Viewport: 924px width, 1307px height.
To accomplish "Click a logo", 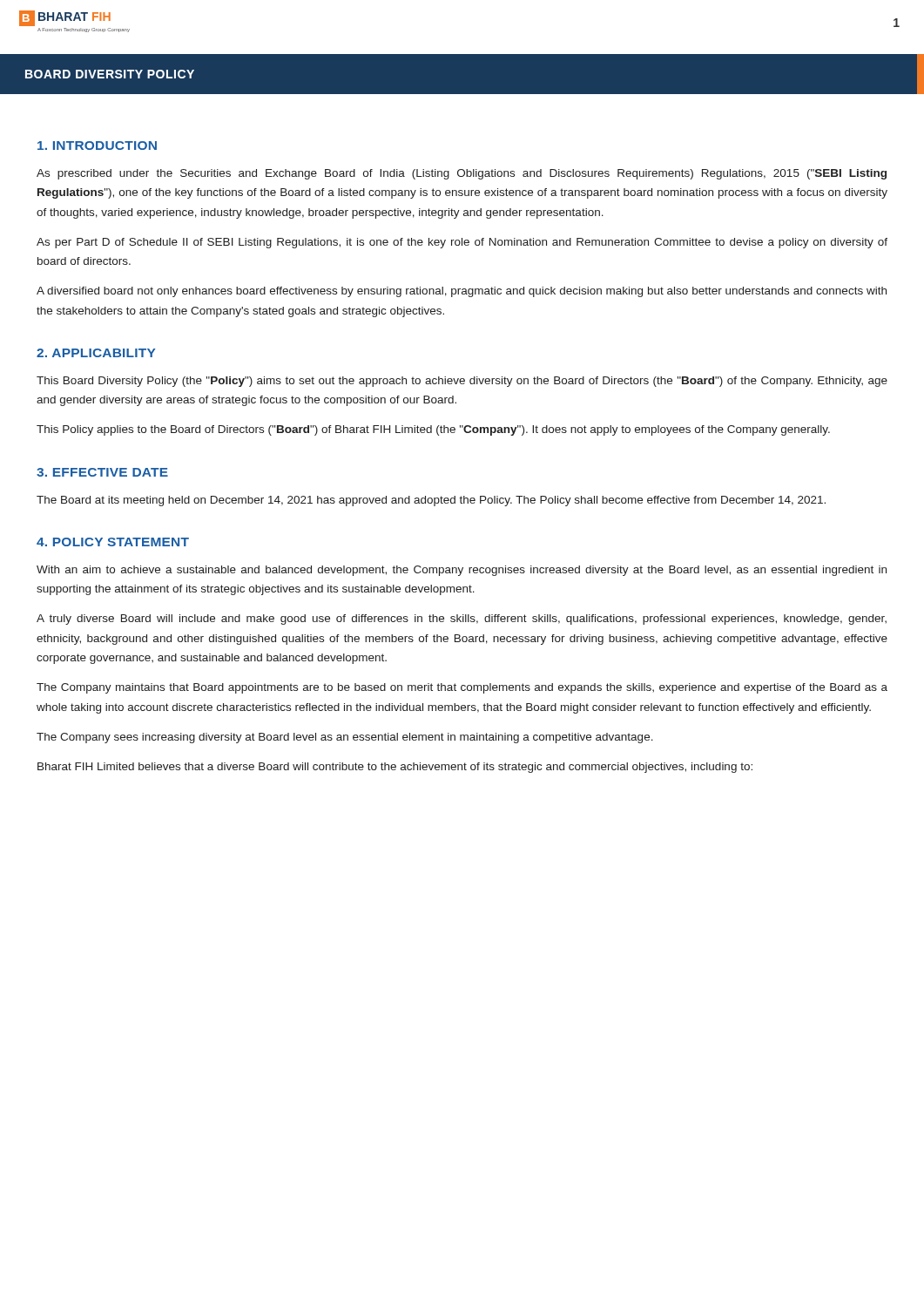I will point(76,27).
